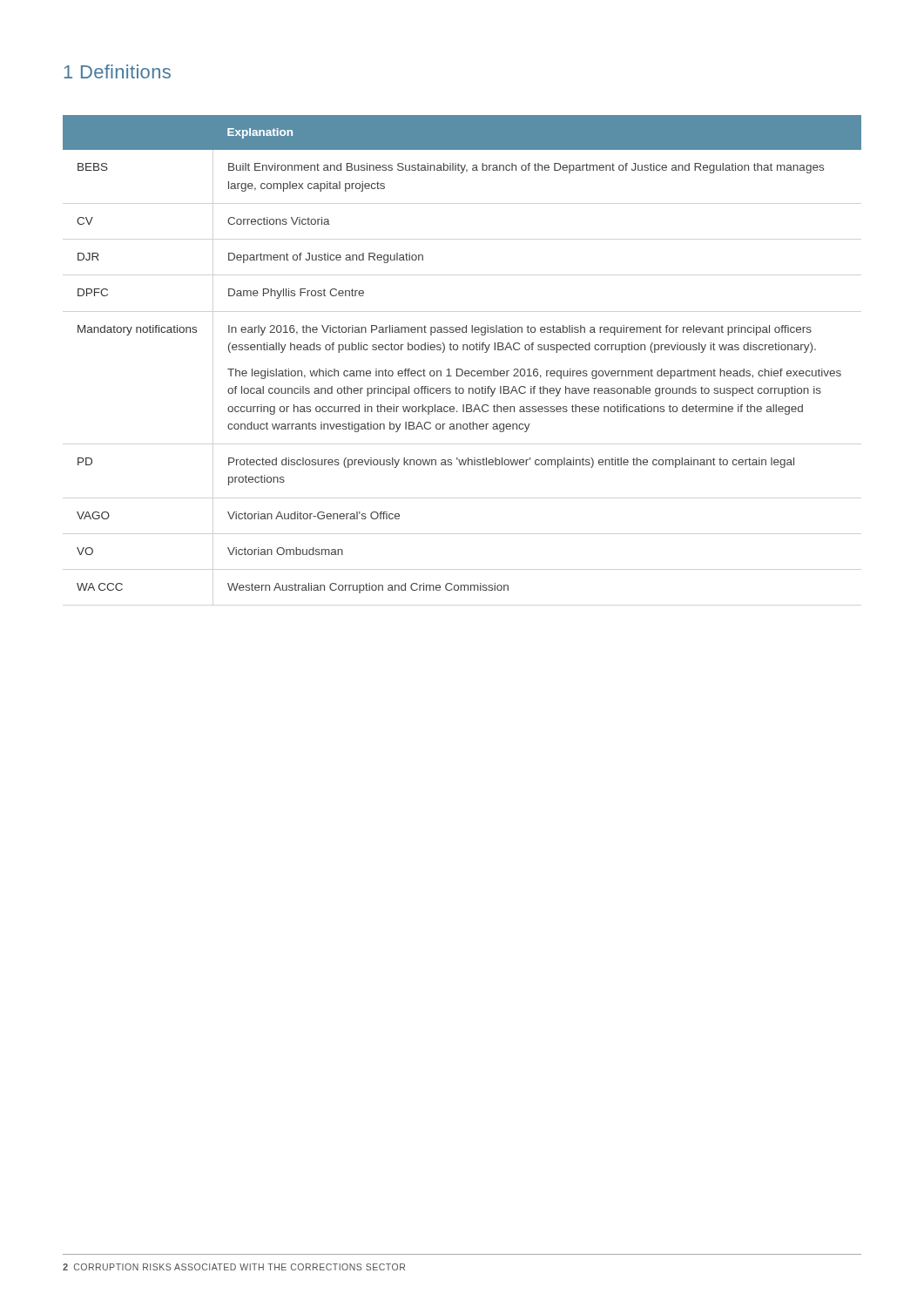Find the table that mentions "Department of Justice and"
This screenshot has width=924, height=1307.
point(462,360)
